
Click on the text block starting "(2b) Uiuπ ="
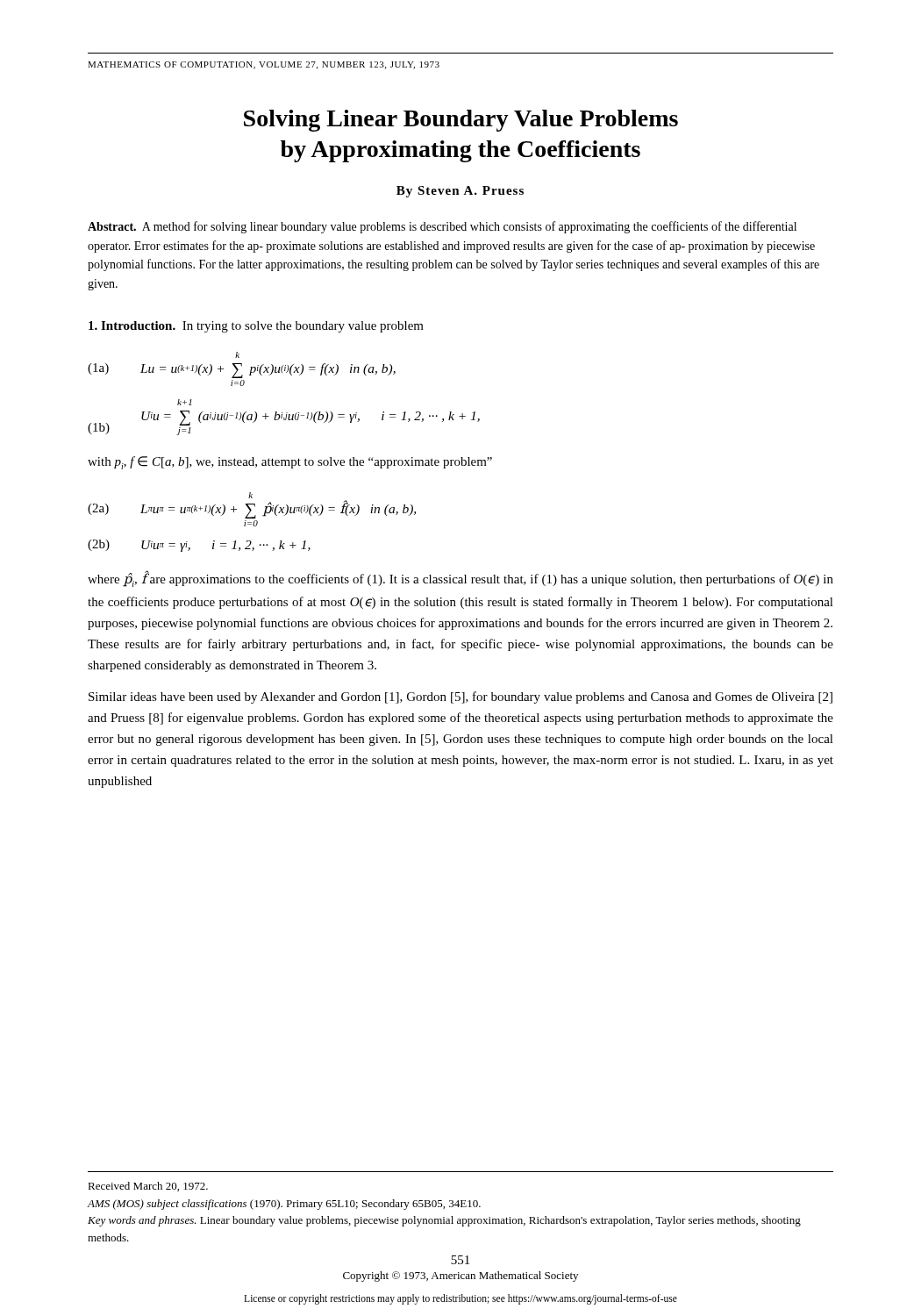(149, 545)
